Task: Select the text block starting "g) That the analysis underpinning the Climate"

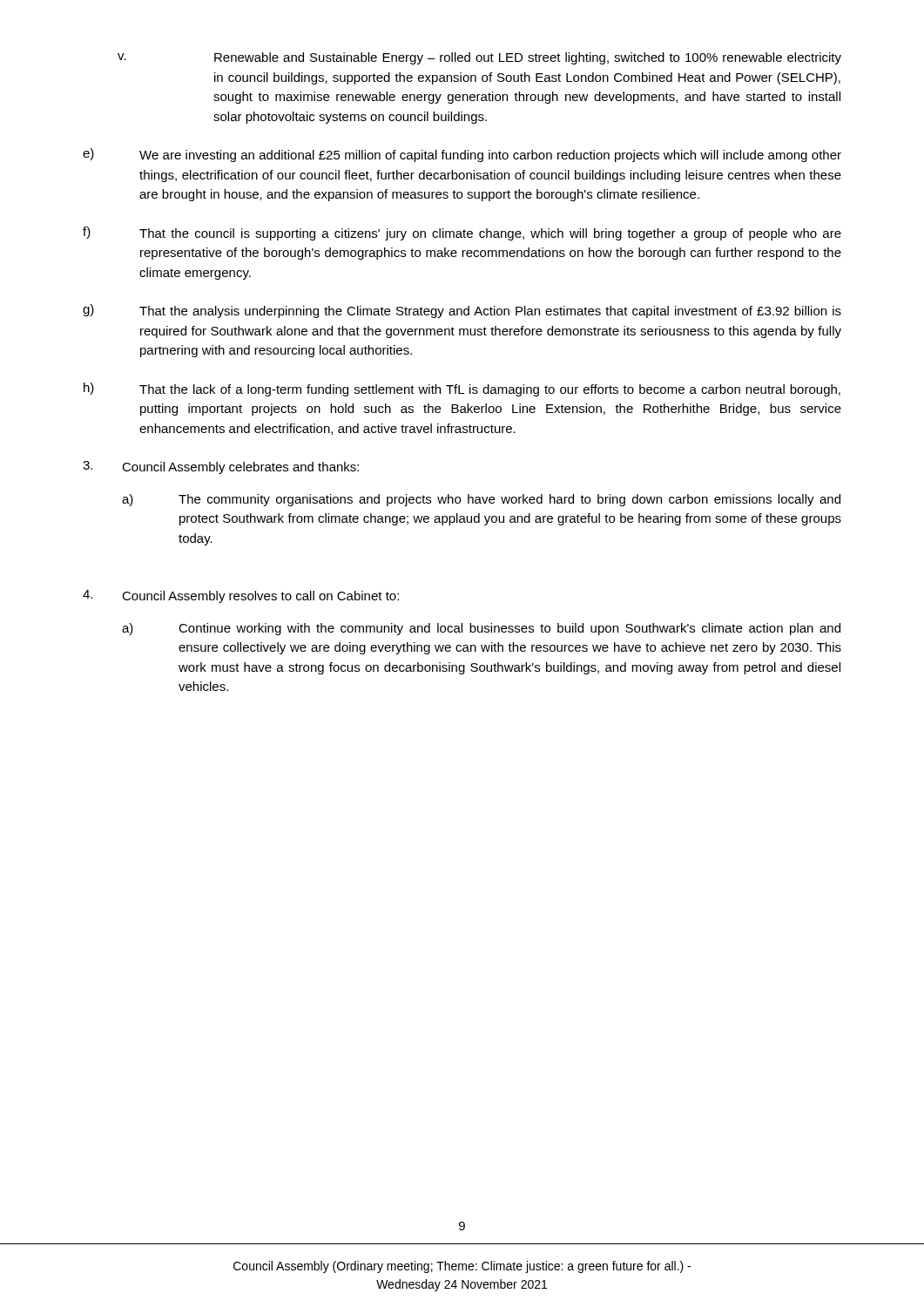Action: click(x=462, y=331)
